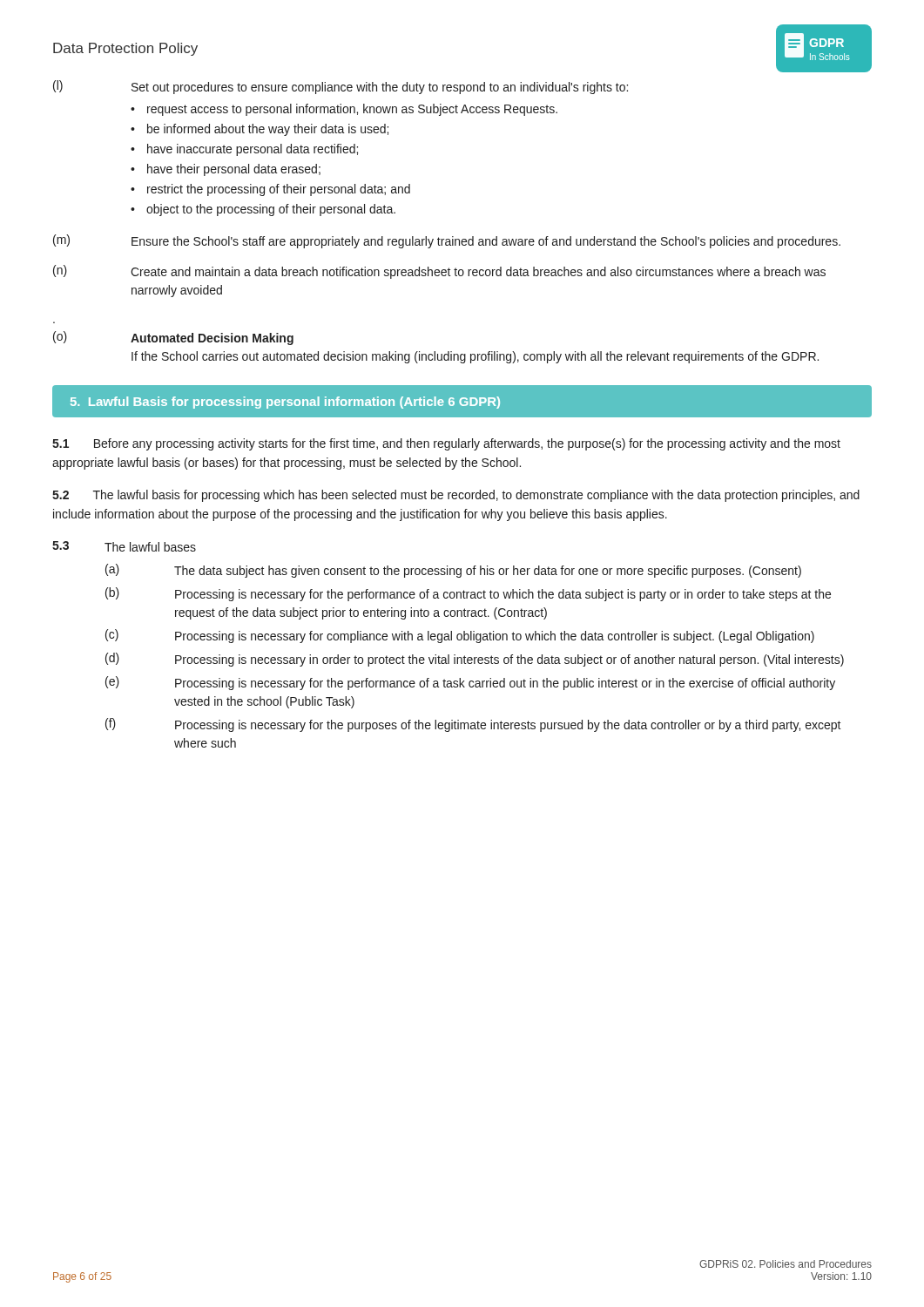The width and height of the screenshot is (924, 1307).
Task: Locate the list item containing "(n) Create and"
Action: [462, 281]
